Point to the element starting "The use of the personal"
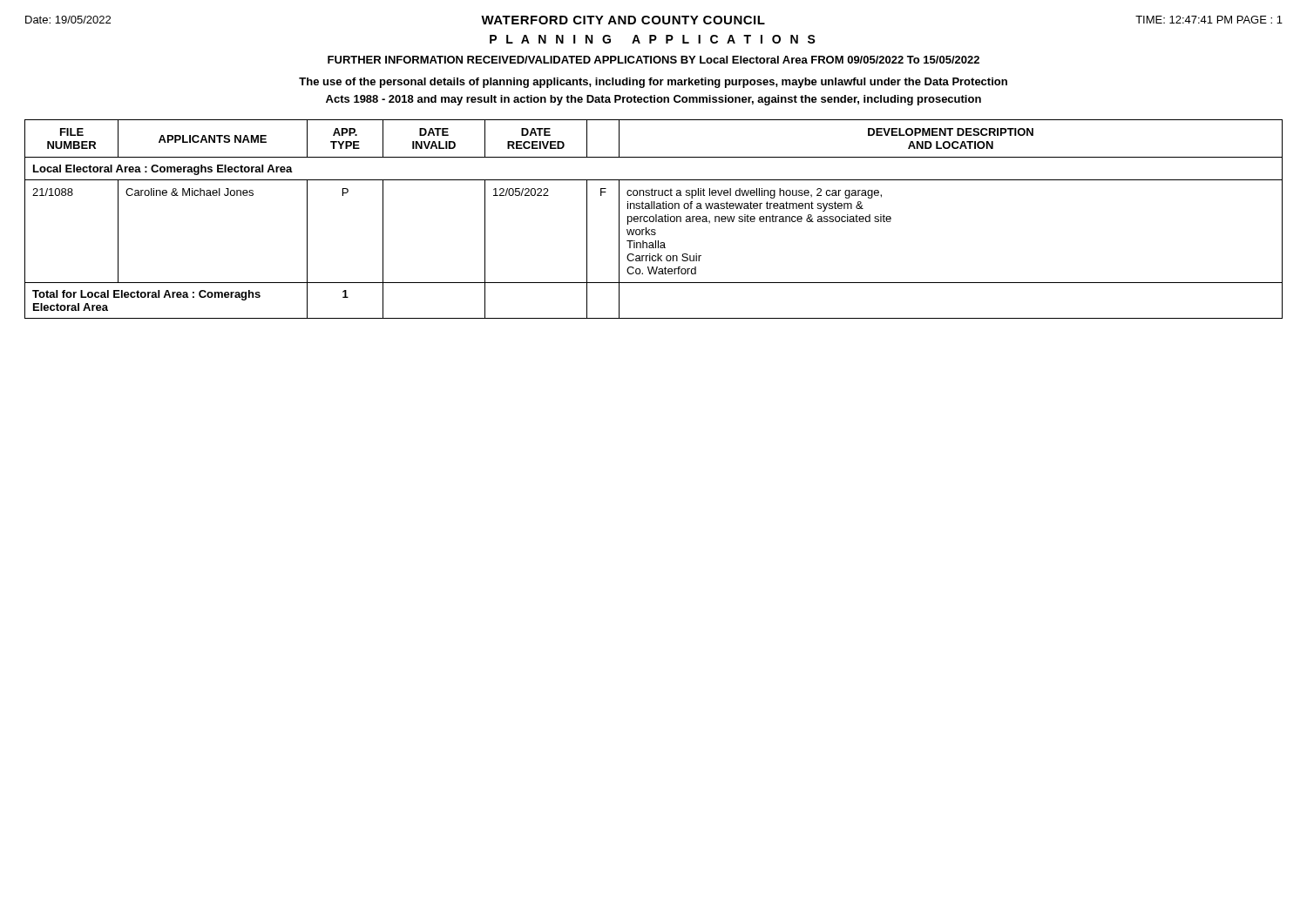 [654, 90]
